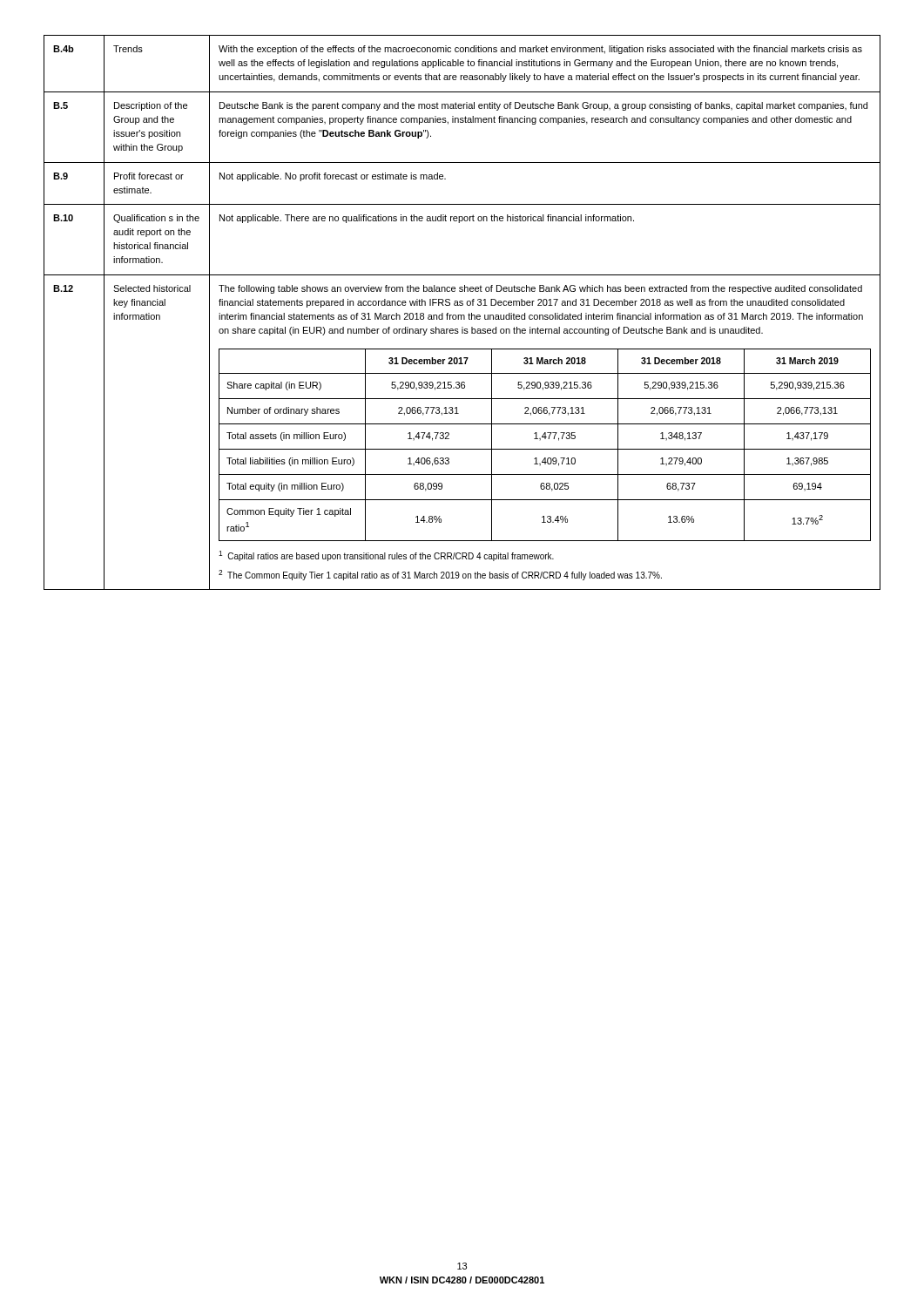This screenshot has height=1307, width=924.
Task: Locate the block of text that opens with "1 Capital ratios"
Action: (386, 555)
